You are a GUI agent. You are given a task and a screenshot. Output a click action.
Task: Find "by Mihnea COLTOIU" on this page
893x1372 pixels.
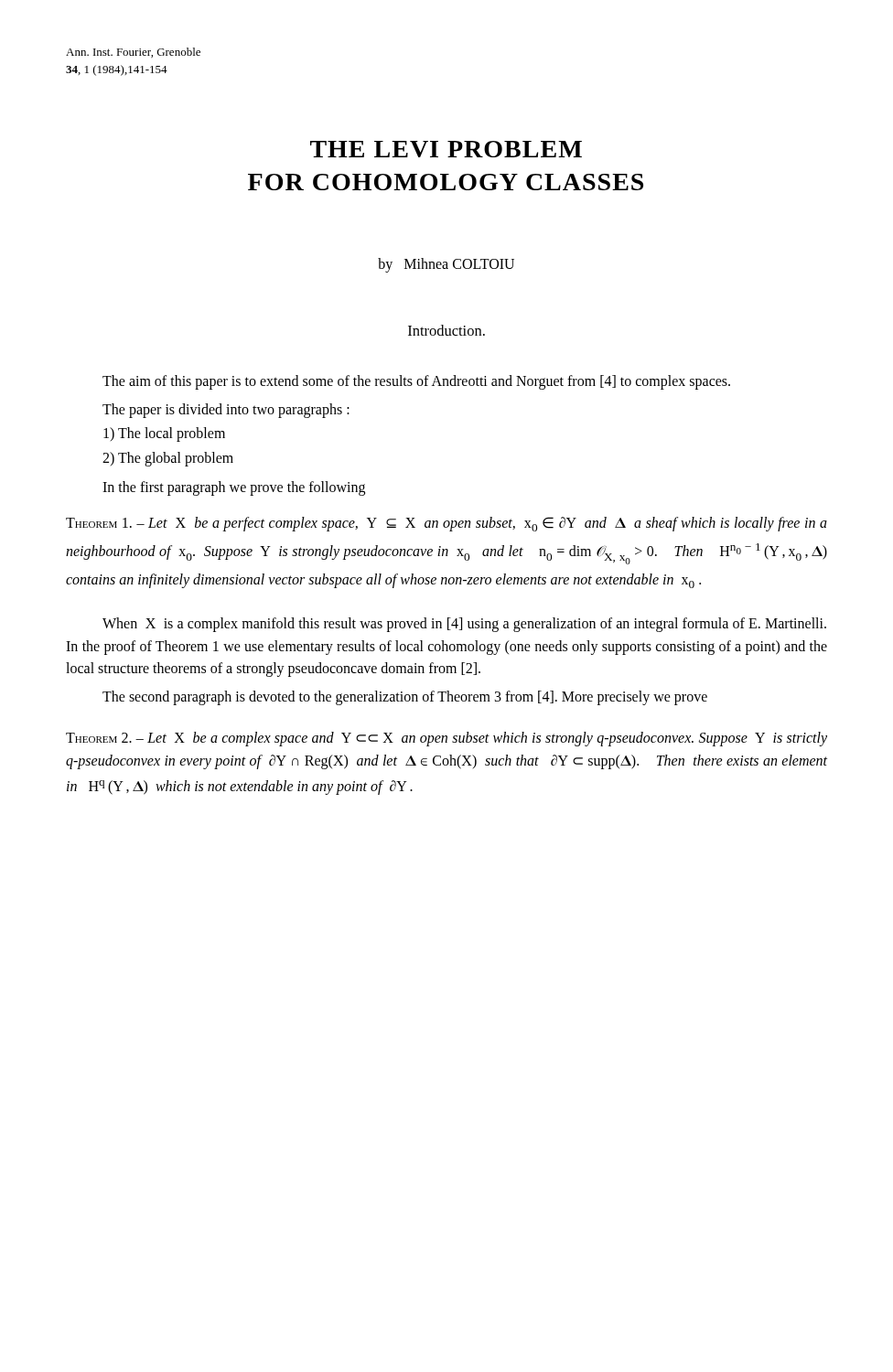(446, 264)
